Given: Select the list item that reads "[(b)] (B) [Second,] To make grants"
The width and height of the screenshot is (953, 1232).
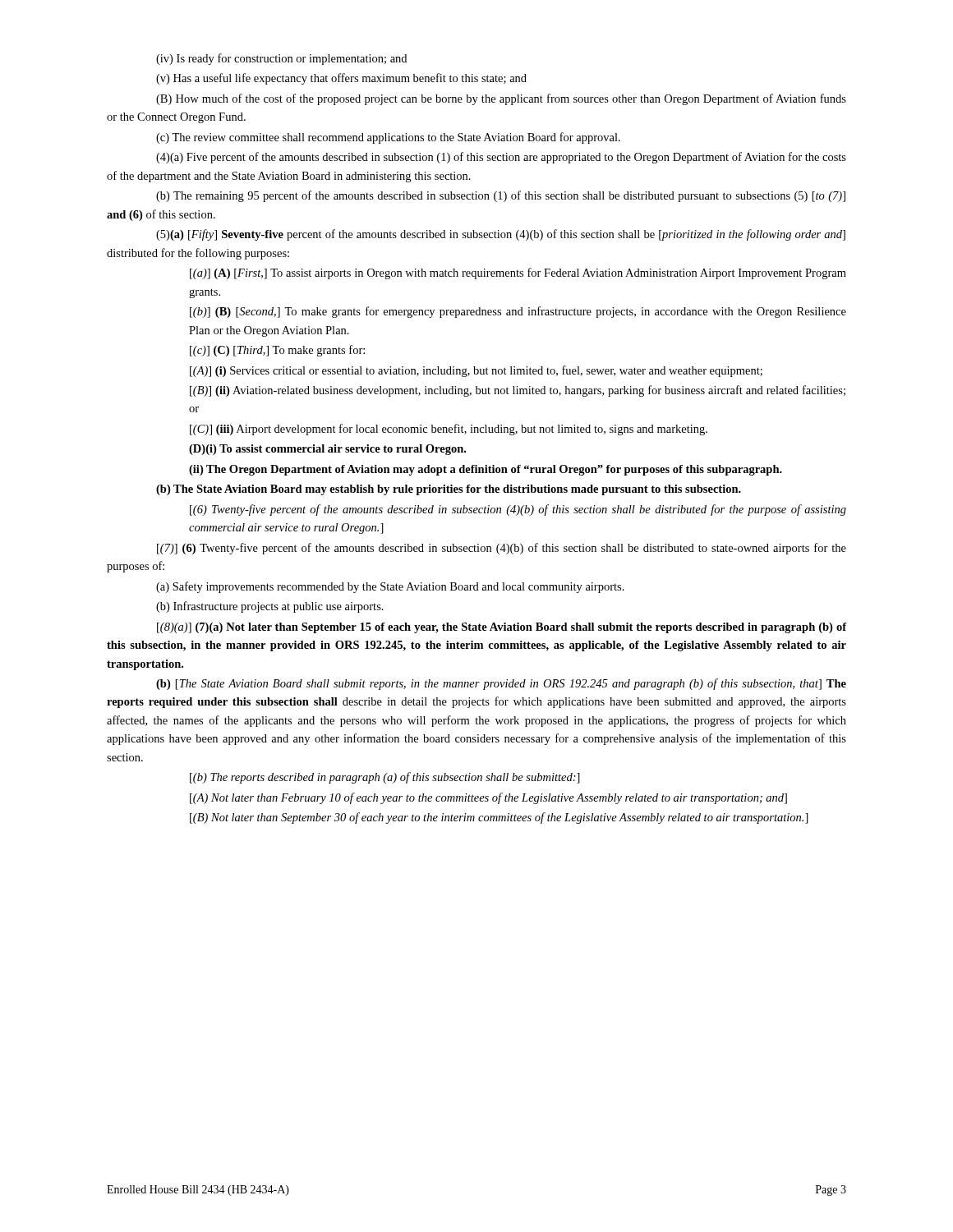Looking at the screenshot, I should tap(518, 321).
